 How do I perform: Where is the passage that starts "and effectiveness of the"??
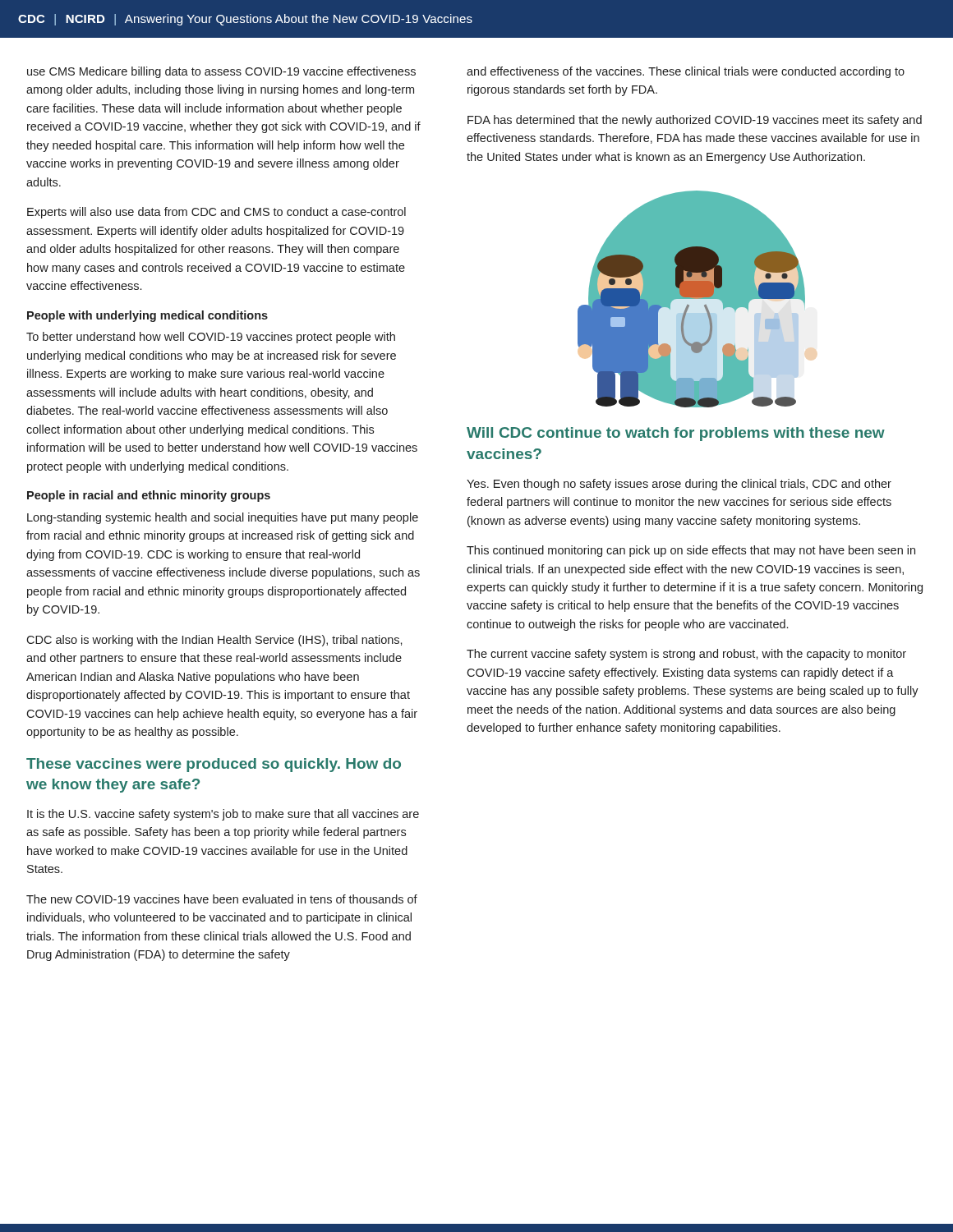[x=686, y=81]
